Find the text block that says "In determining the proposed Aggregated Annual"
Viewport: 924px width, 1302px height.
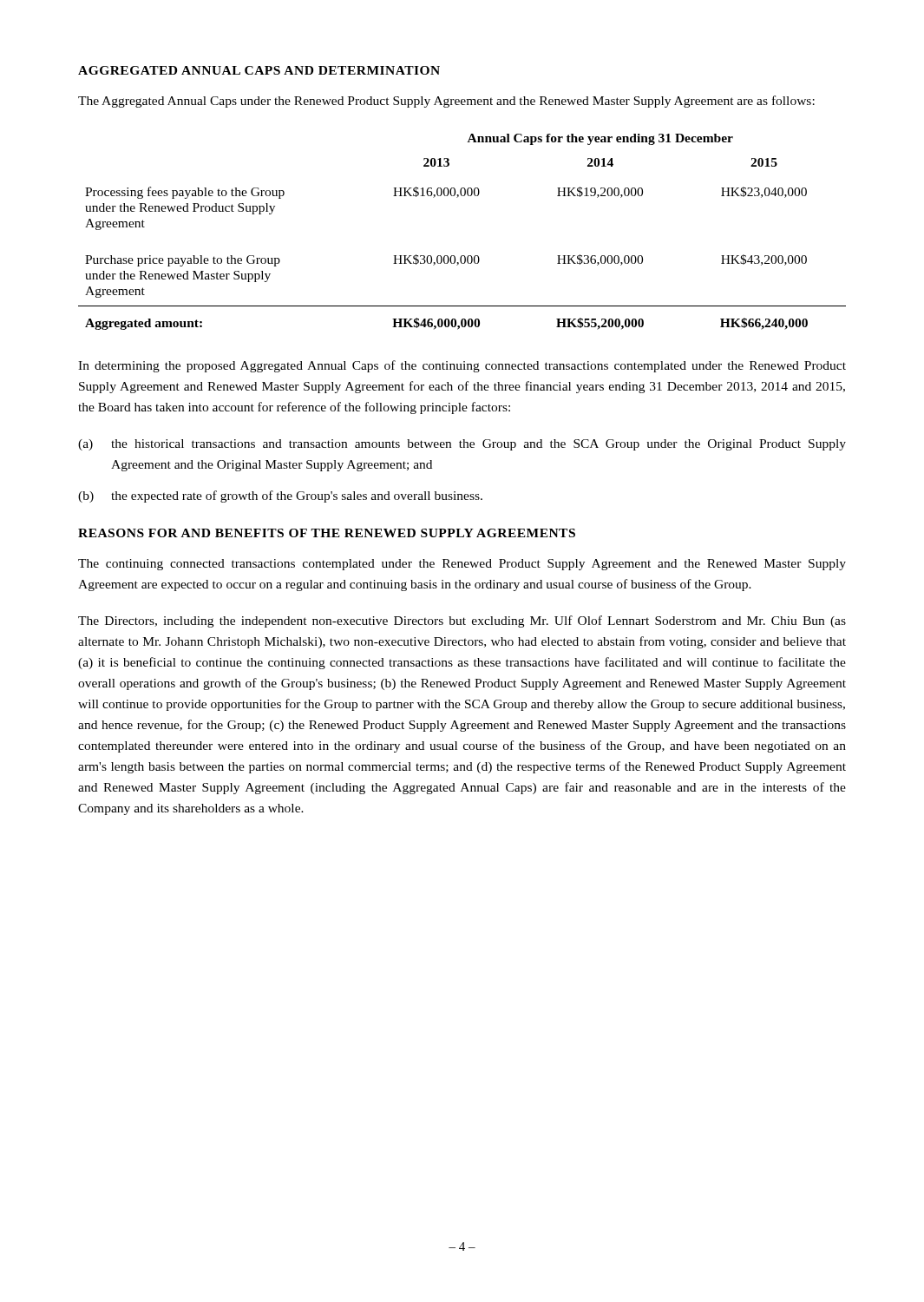coord(462,386)
